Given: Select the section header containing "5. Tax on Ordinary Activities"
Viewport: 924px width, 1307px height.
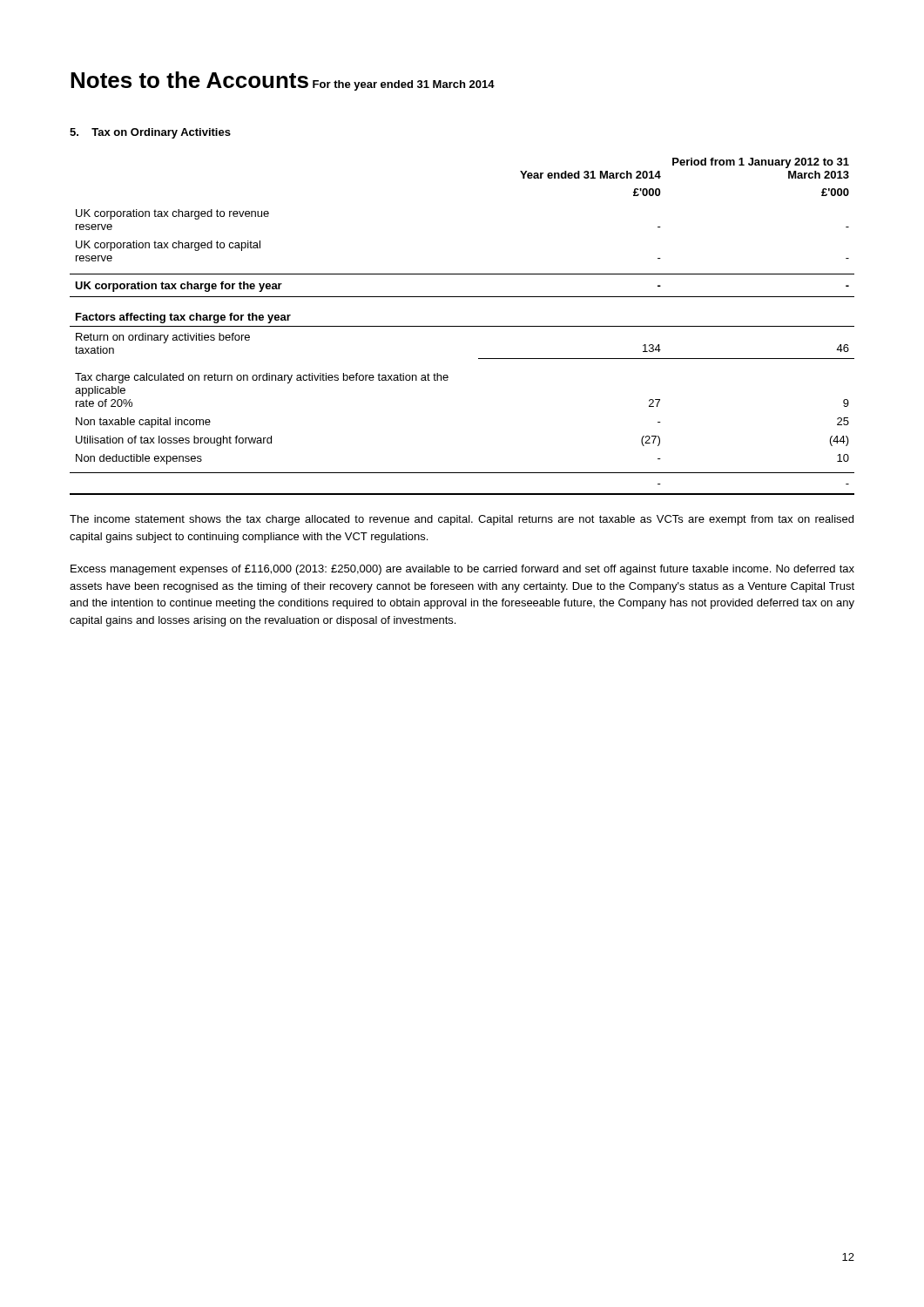Looking at the screenshot, I should click(x=150, y=132).
